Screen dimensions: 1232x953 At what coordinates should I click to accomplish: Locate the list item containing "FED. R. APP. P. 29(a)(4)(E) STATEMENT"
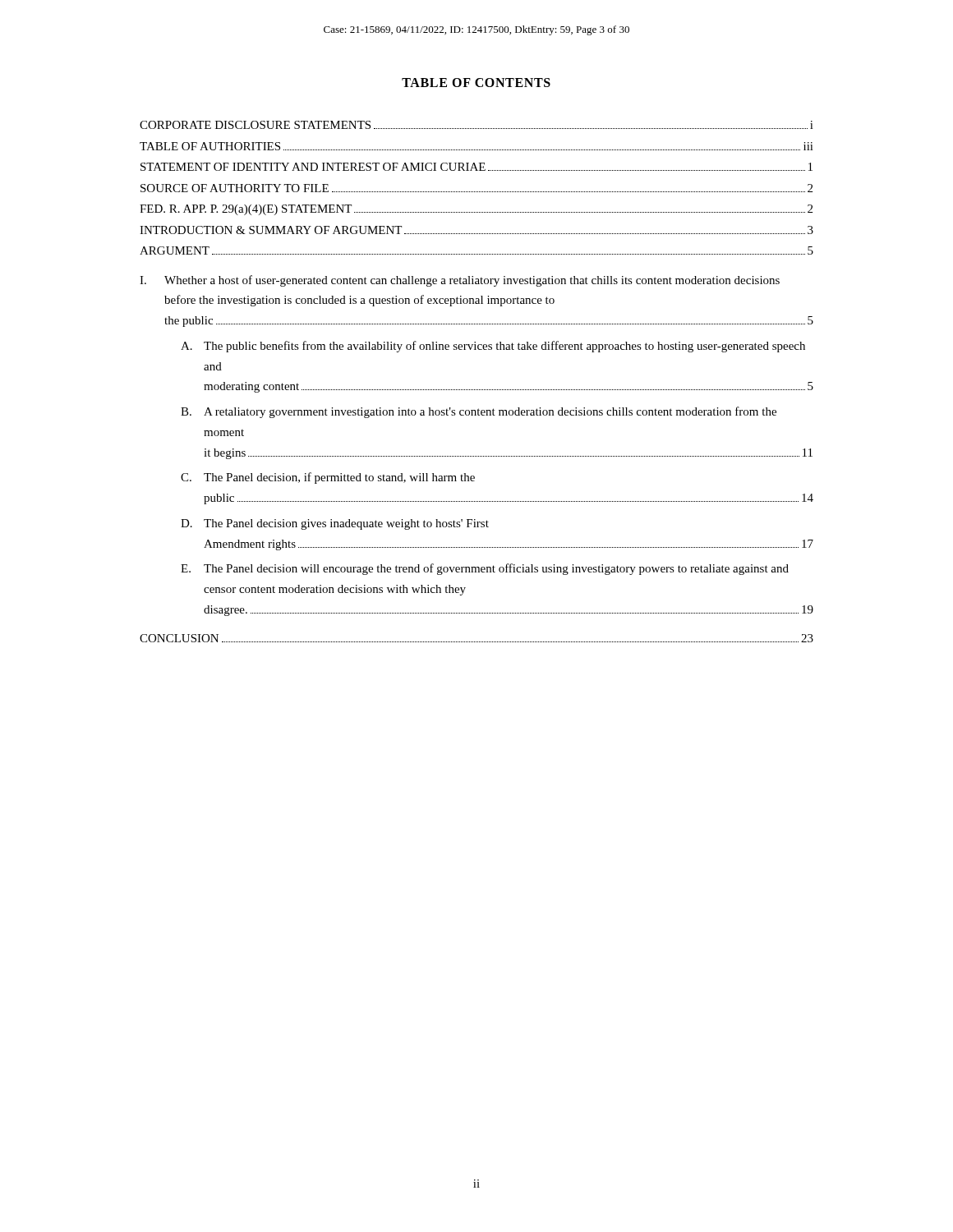click(x=476, y=209)
